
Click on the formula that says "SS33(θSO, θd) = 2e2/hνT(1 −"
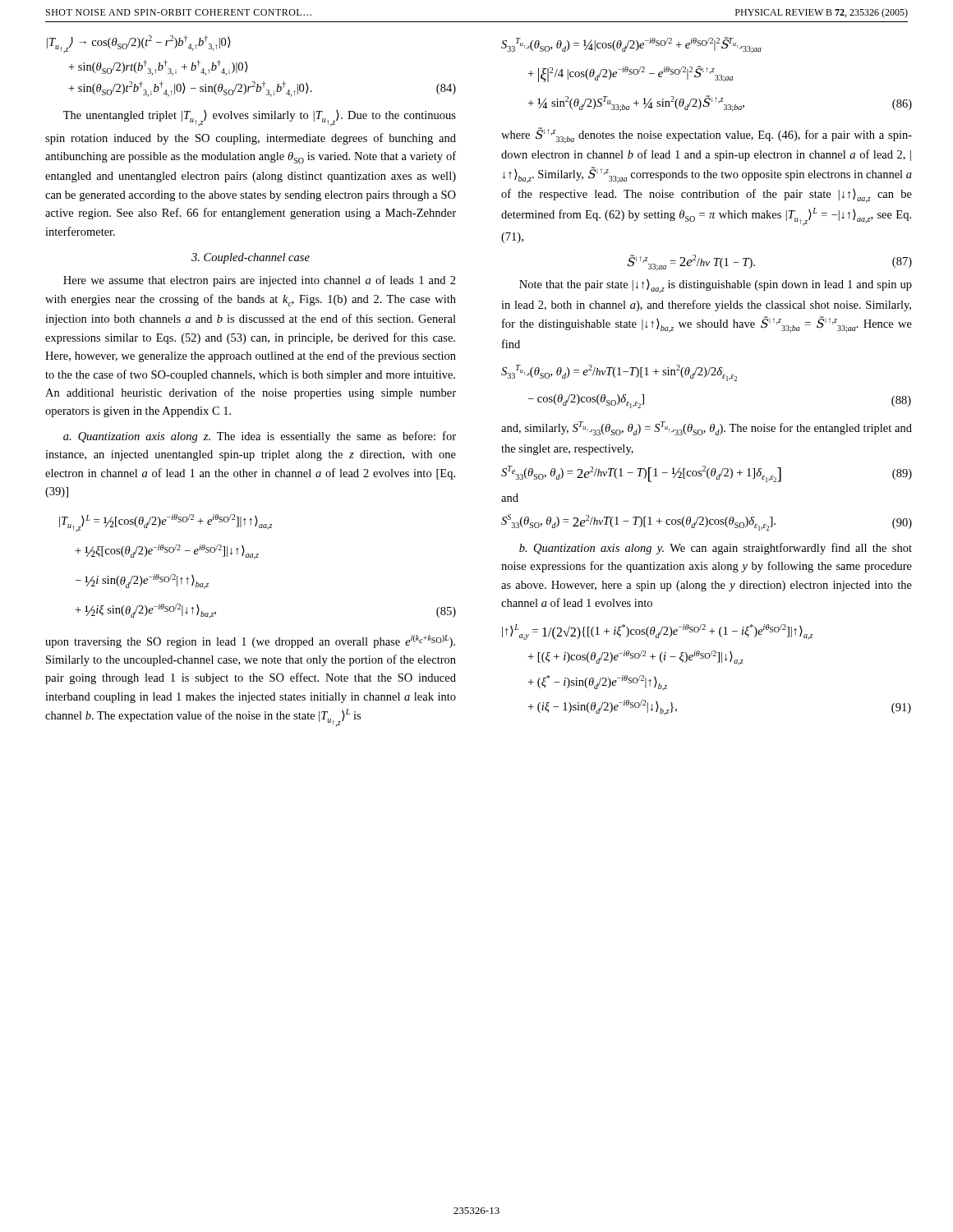tap(707, 522)
